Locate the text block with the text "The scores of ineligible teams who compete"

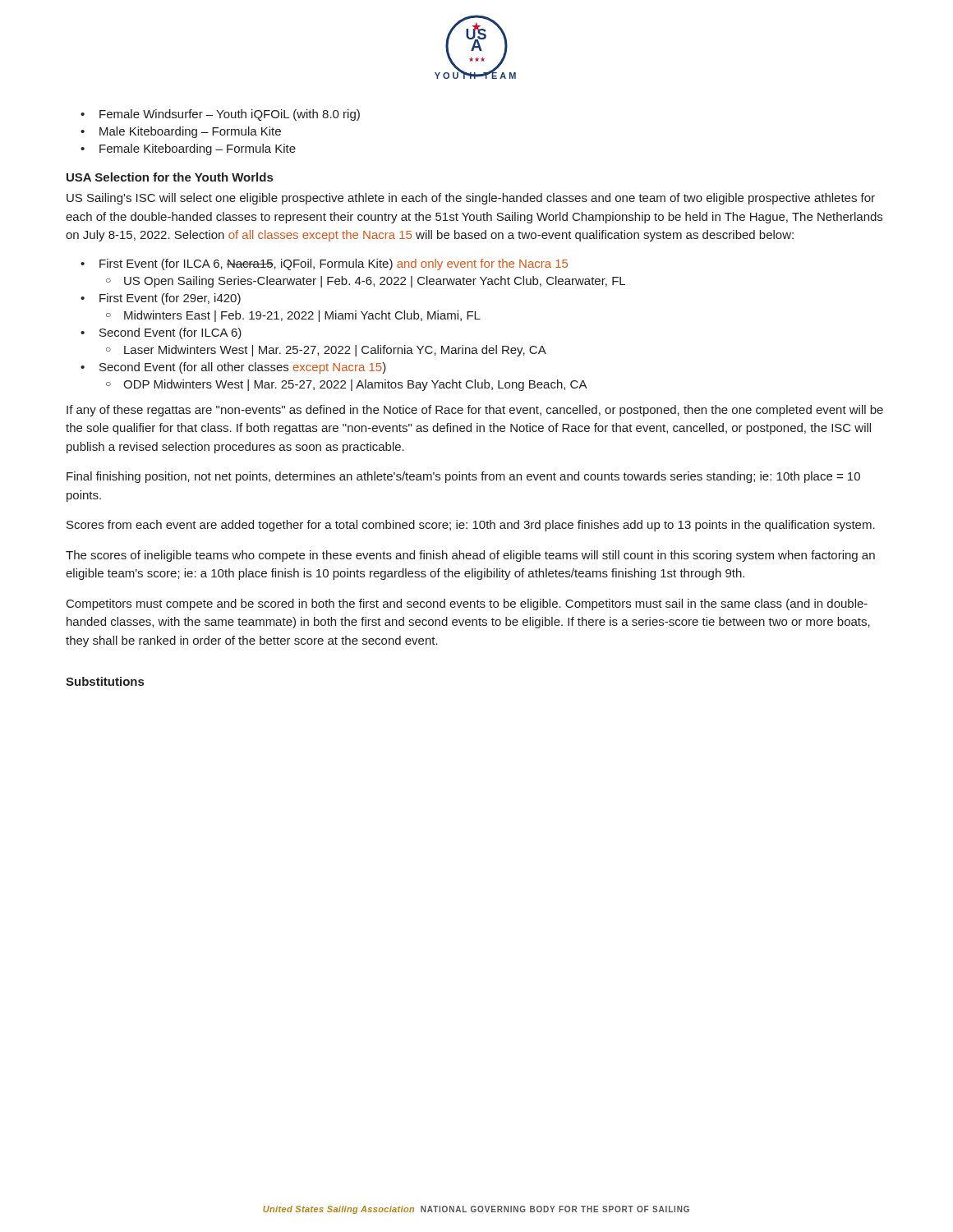point(471,564)
